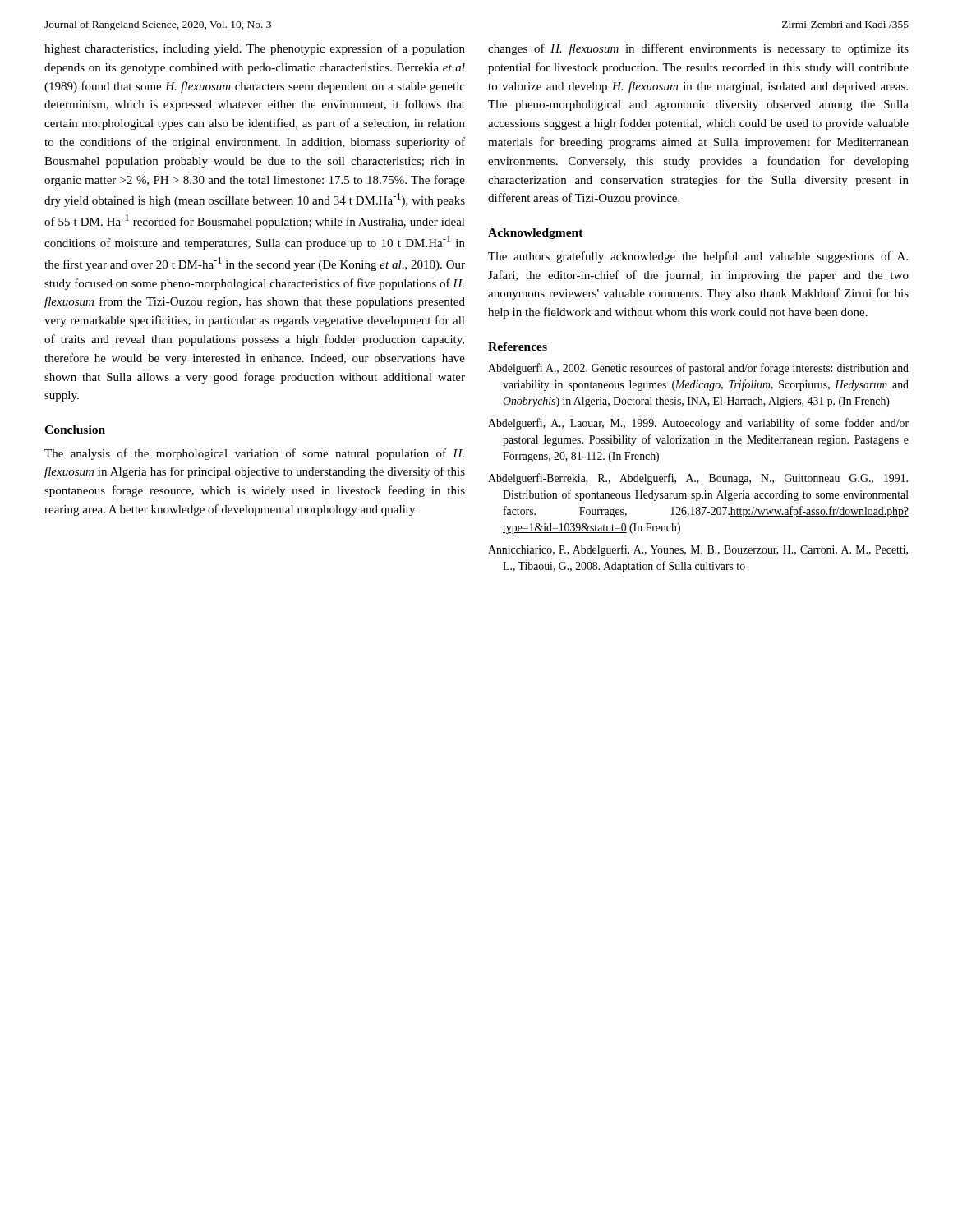
Task: Select the text block starting "Annicchiarico, P., Abdelguerfi, A., Younes, M. B., Bouzerzour,"
Action: point(698,558)
